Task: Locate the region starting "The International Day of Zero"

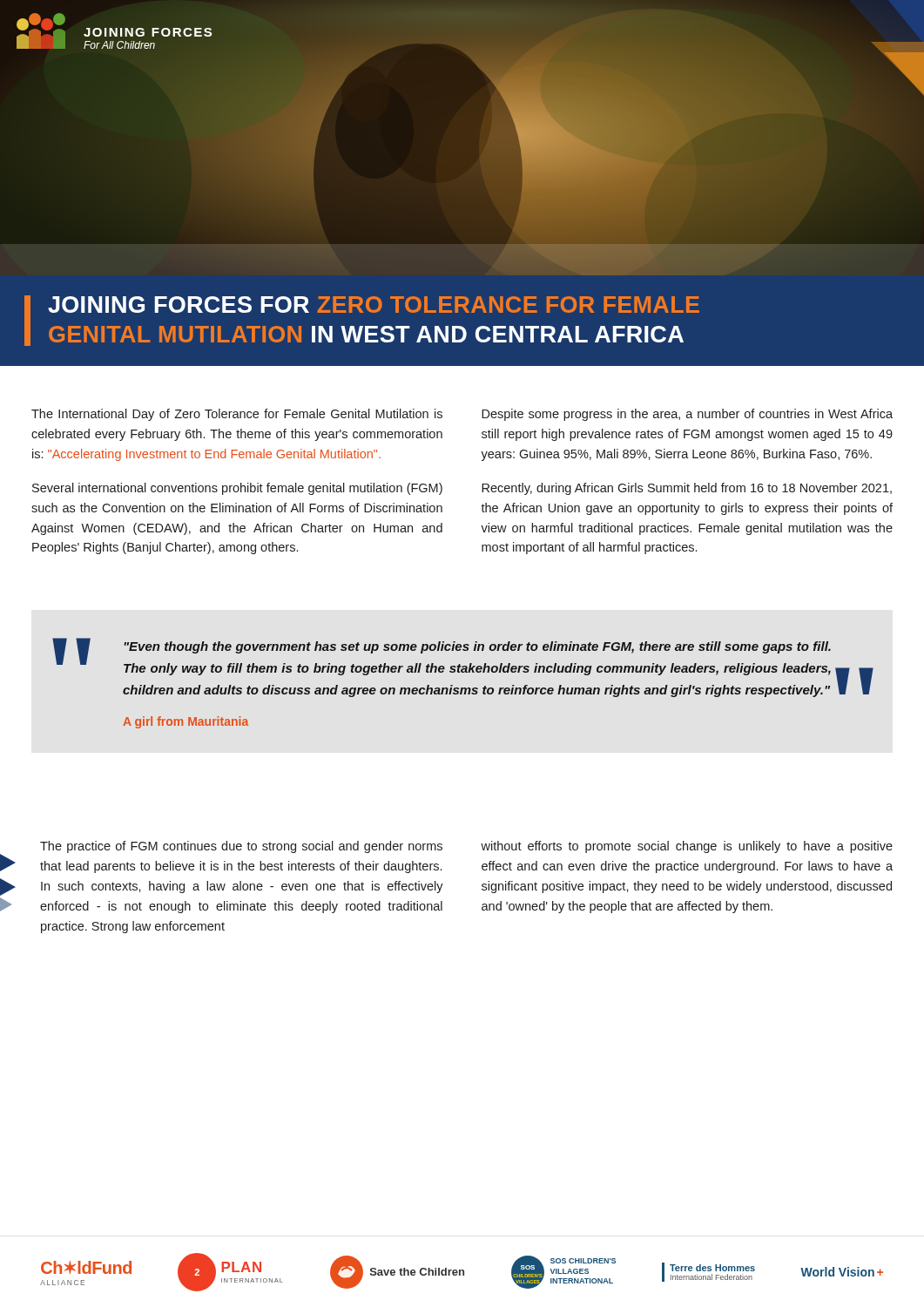Action: 237,481
